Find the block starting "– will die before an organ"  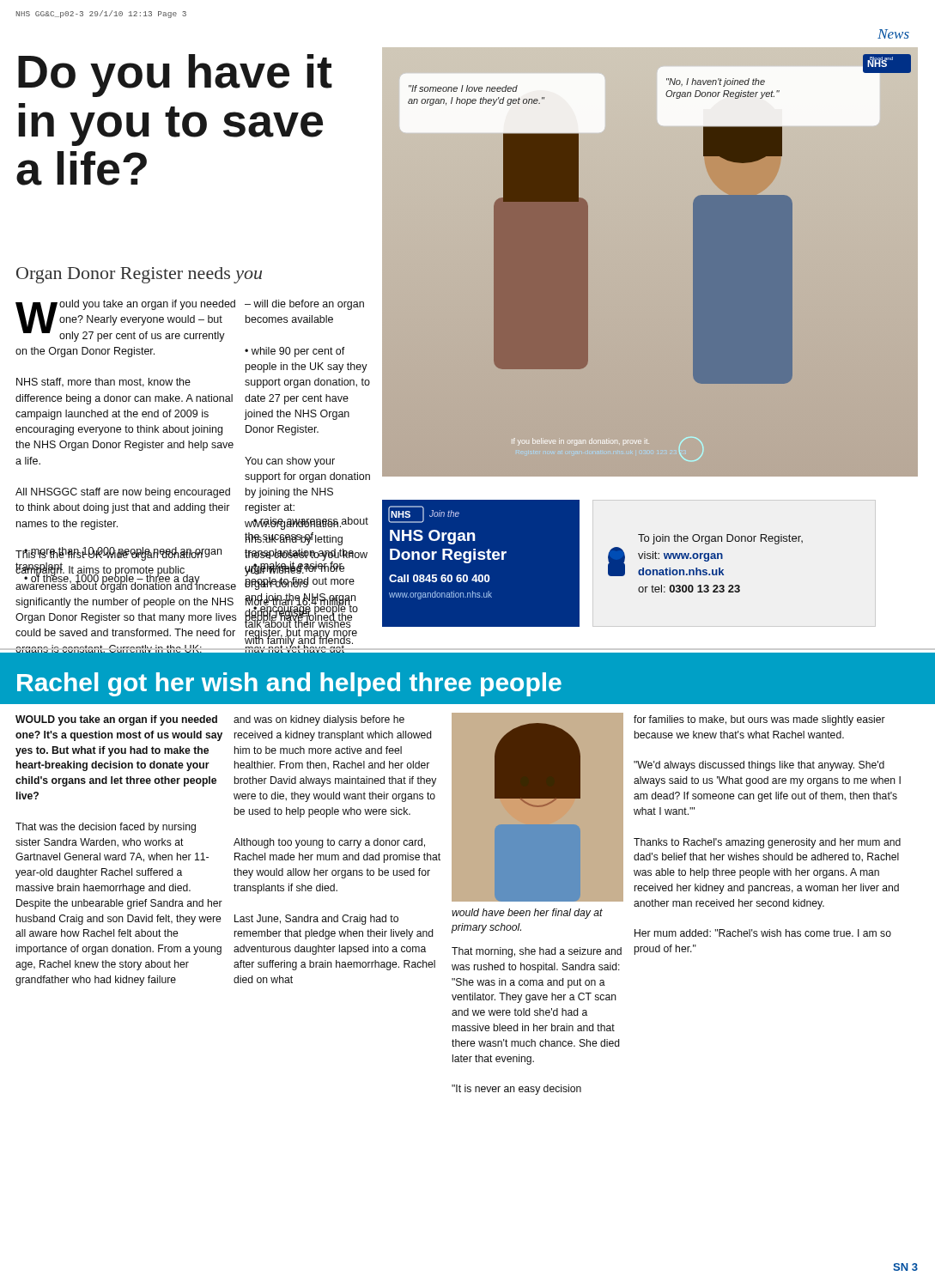[308, 547]
